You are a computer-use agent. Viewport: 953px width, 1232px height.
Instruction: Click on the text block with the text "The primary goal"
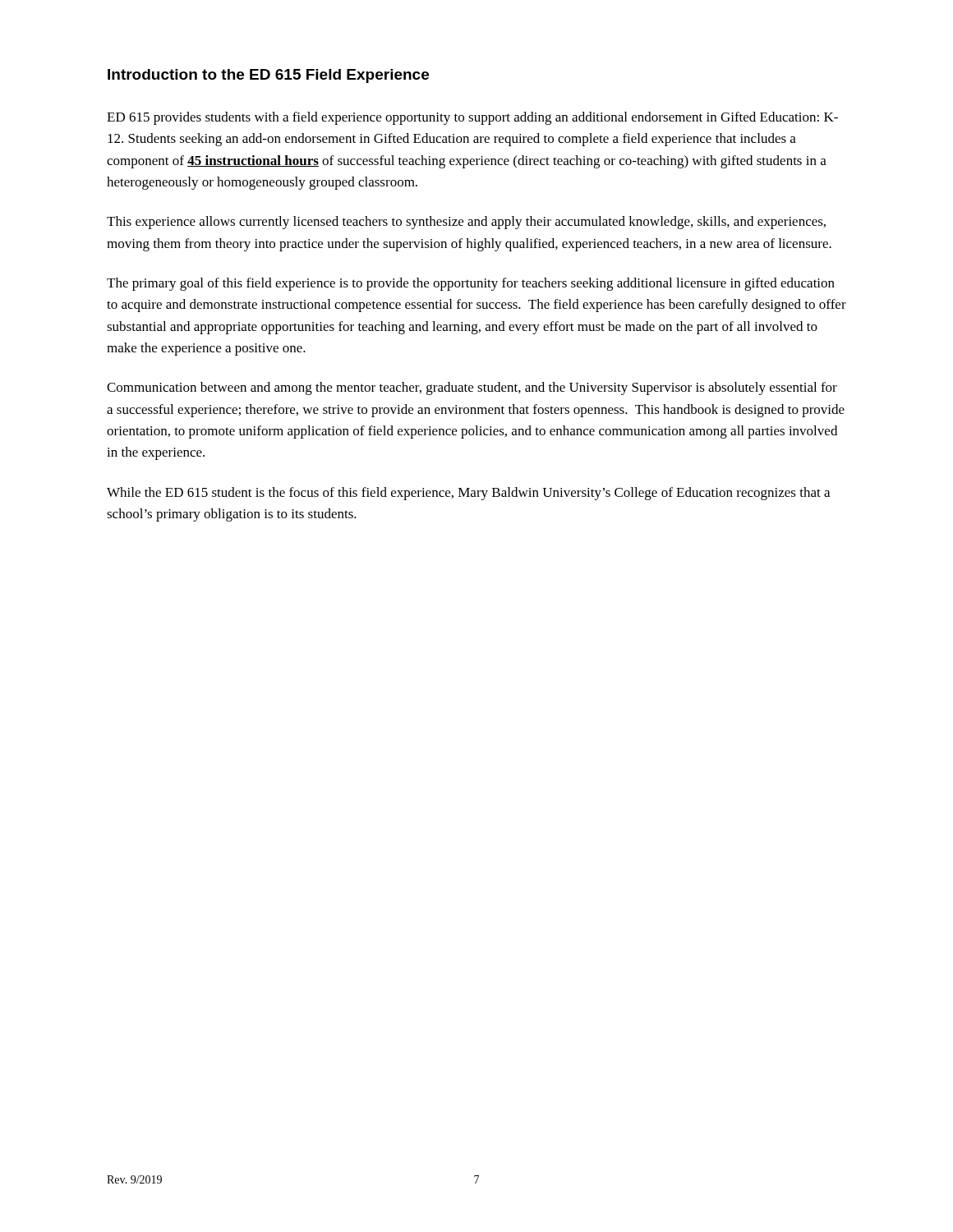click(x=476, y=315)
